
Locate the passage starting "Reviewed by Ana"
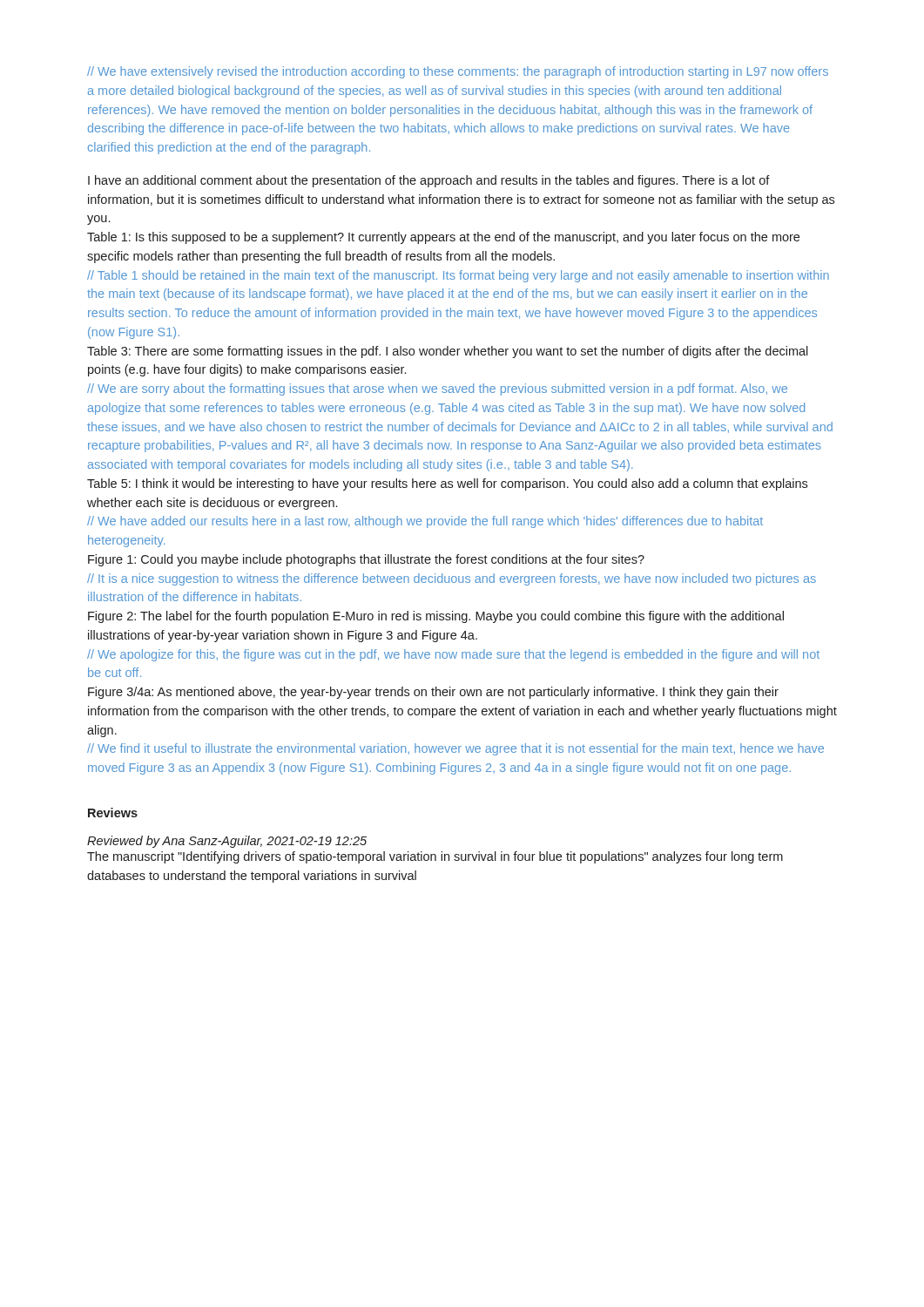[x=227, y=841]
